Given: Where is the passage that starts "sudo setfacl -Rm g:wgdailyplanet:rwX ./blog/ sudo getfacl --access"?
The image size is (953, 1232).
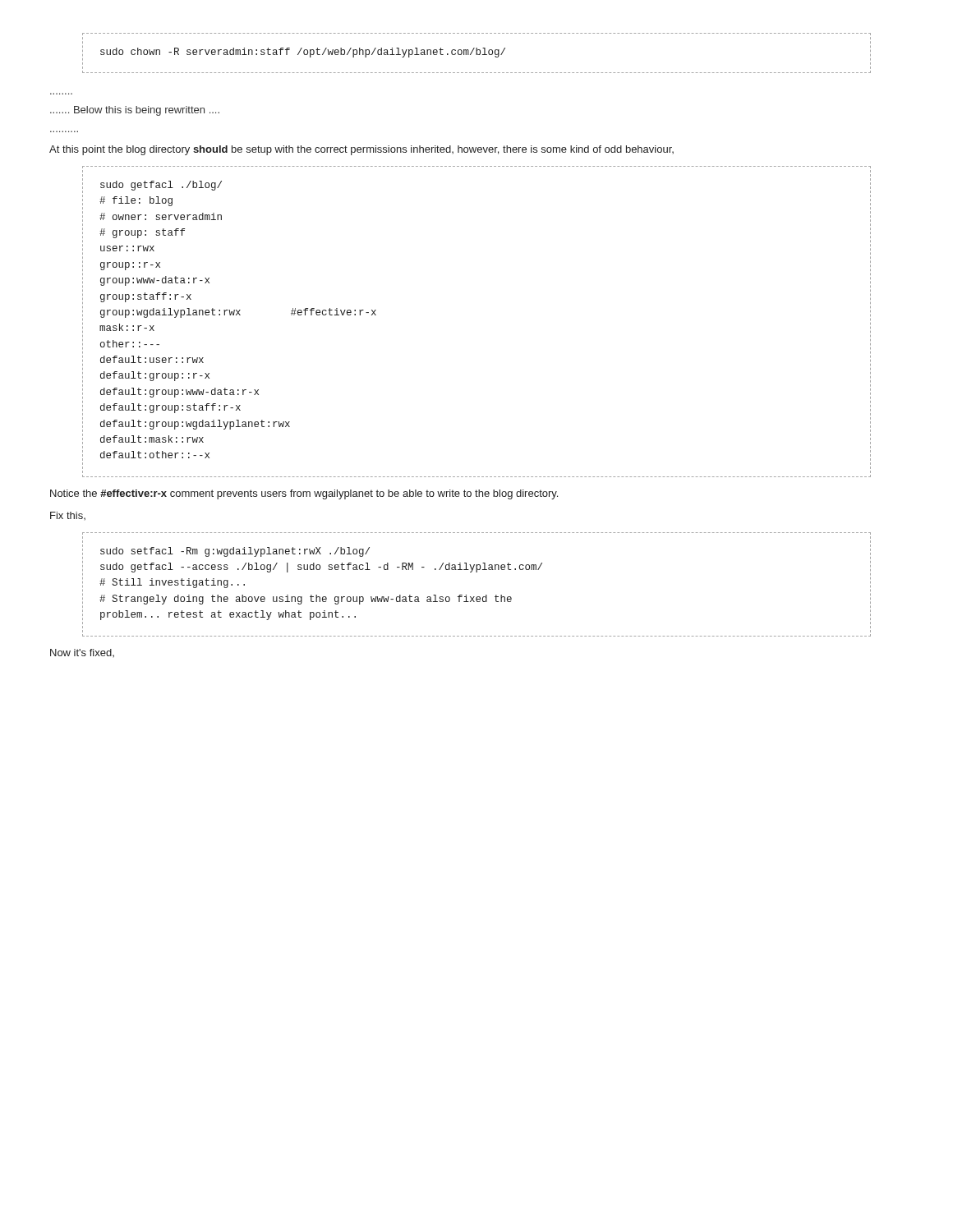Looking at the screenshot, I should tap(230, 552).
